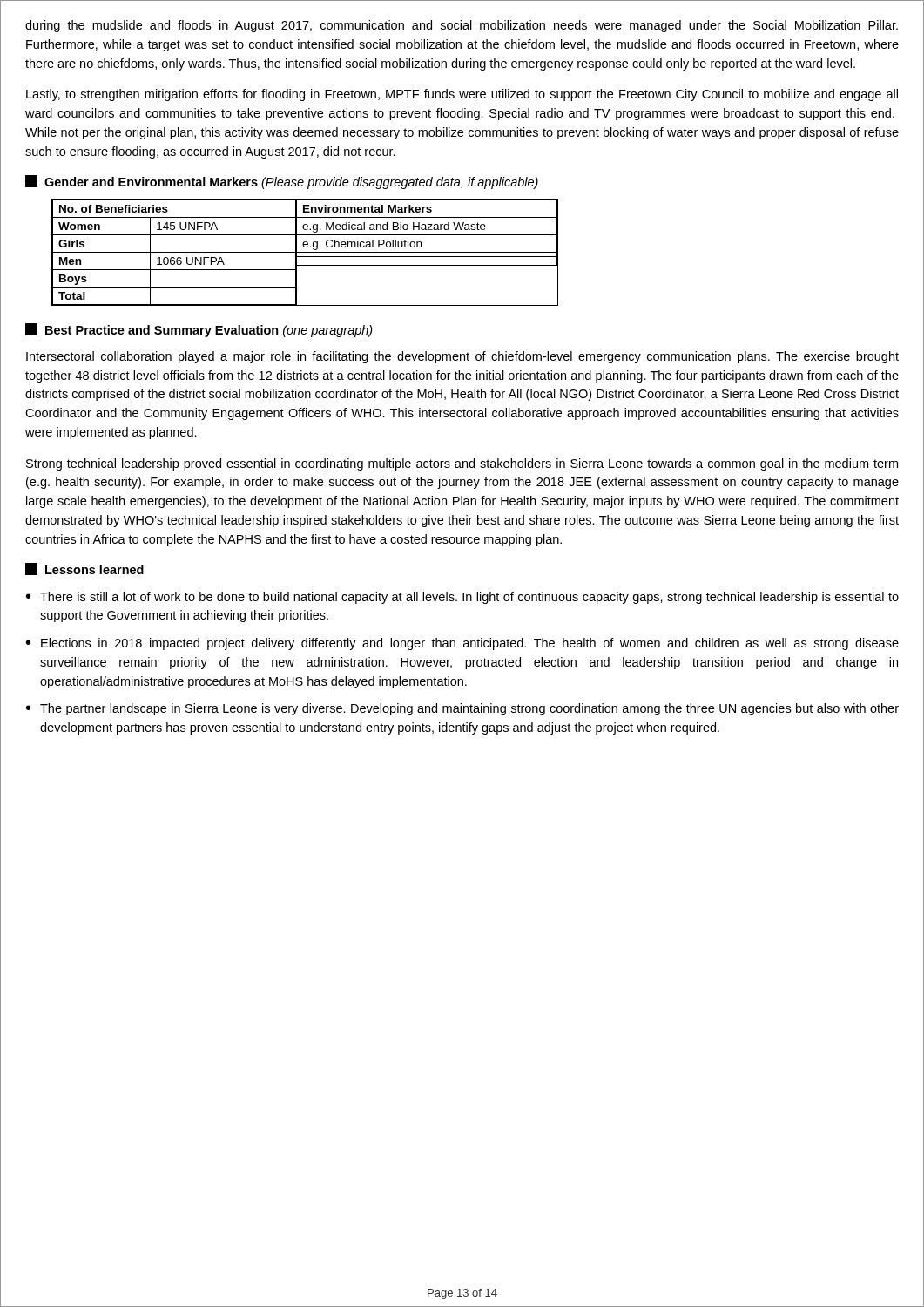Find the text block starting "Best Practice and Summary Evaluation"
The height and width of the screenshot is (1307, 924).
point(199,330)
